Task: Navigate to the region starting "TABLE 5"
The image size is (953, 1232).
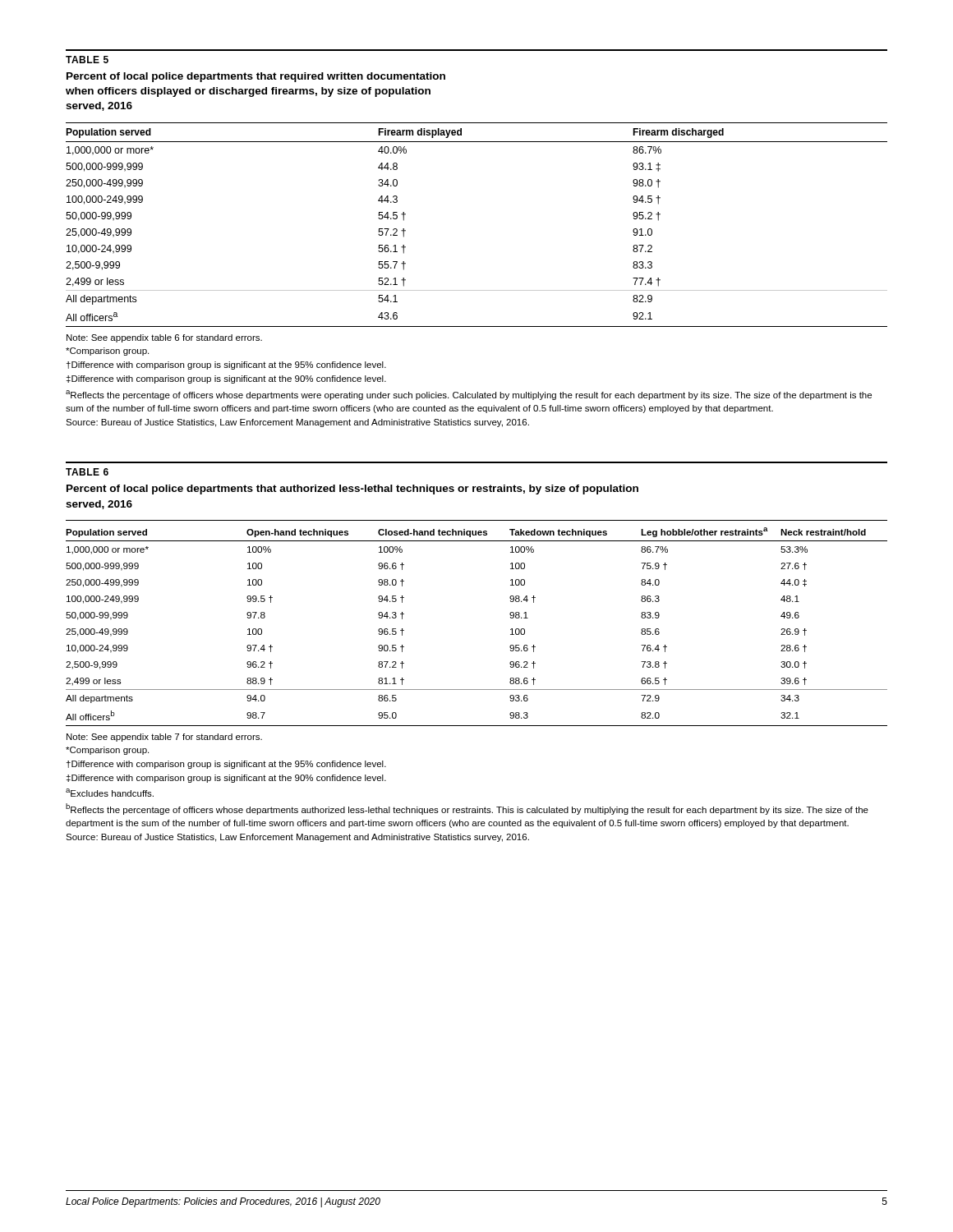Action: [87, 60]
